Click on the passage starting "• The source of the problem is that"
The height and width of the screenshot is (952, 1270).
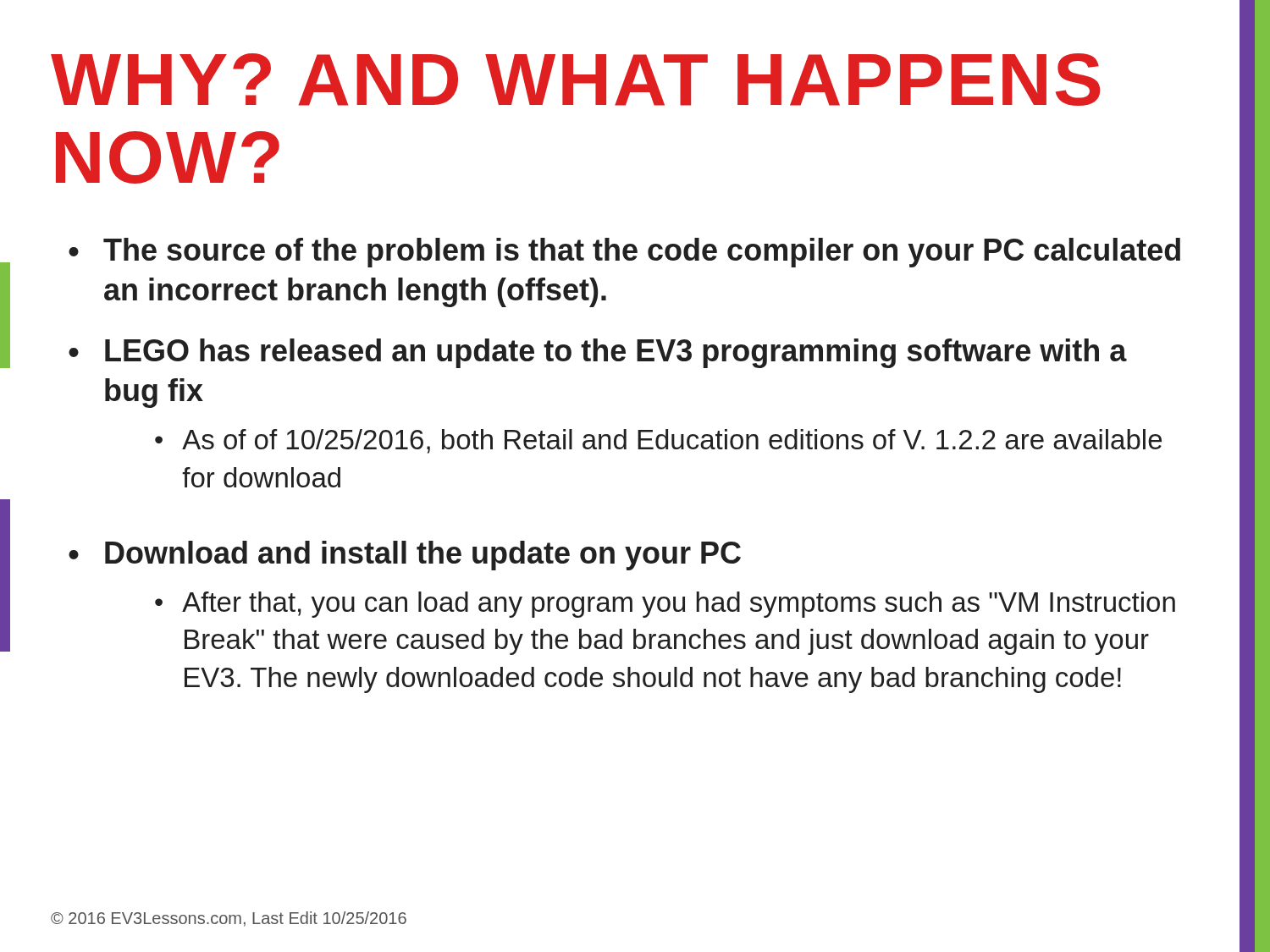626,270
